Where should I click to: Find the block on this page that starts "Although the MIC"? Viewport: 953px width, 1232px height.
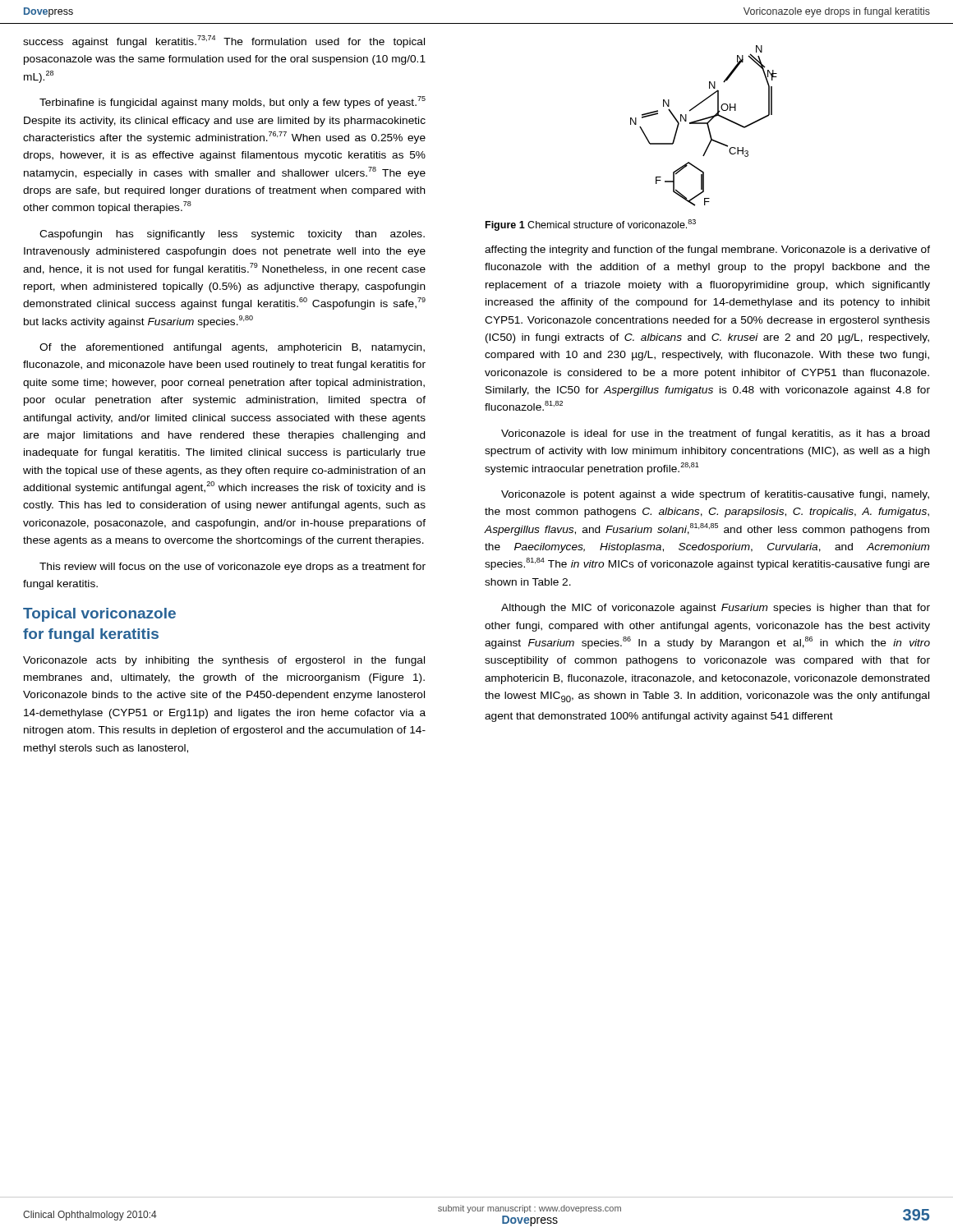coord(707,661)
